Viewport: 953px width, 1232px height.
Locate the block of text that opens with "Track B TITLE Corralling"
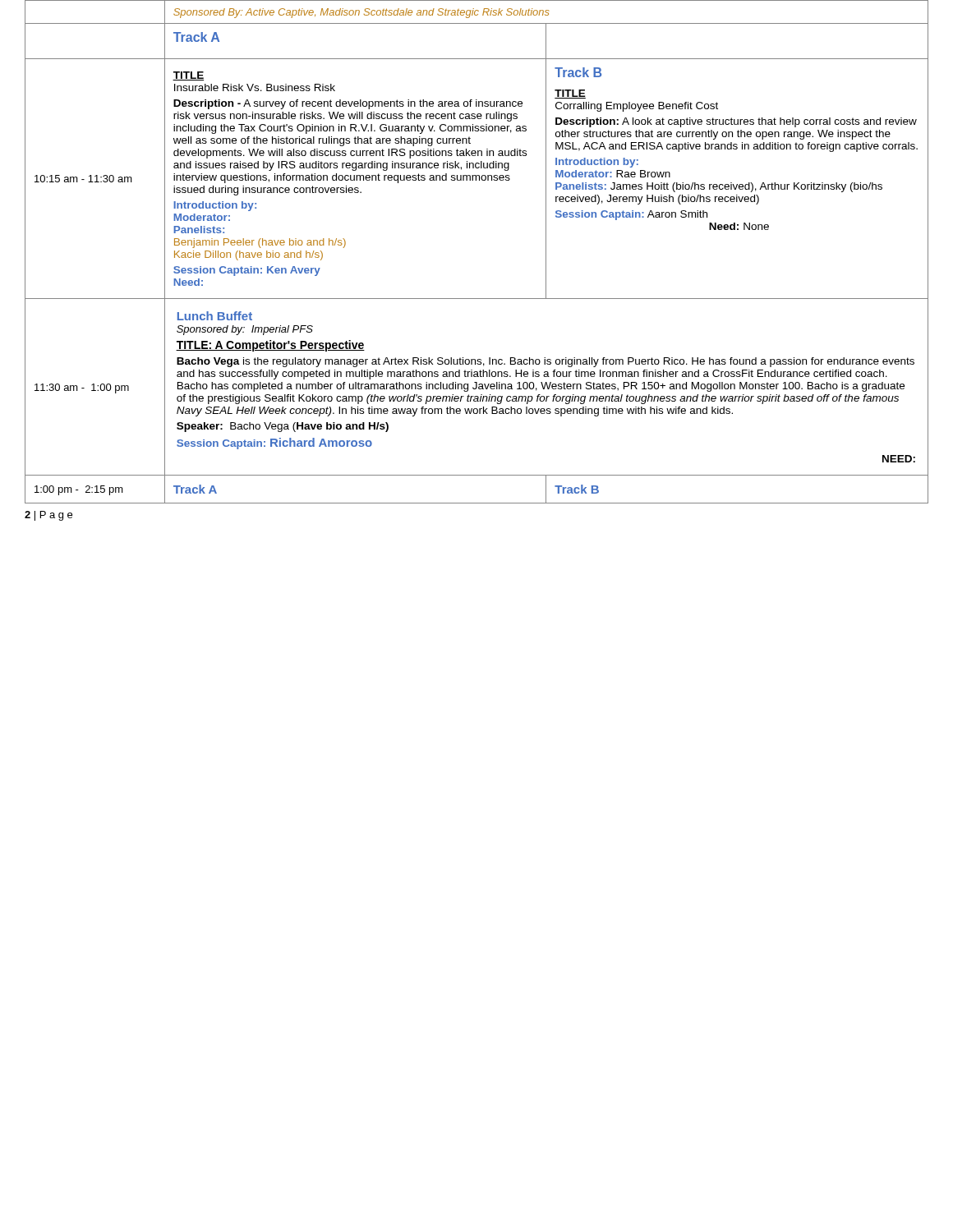[x=737, y=149]
